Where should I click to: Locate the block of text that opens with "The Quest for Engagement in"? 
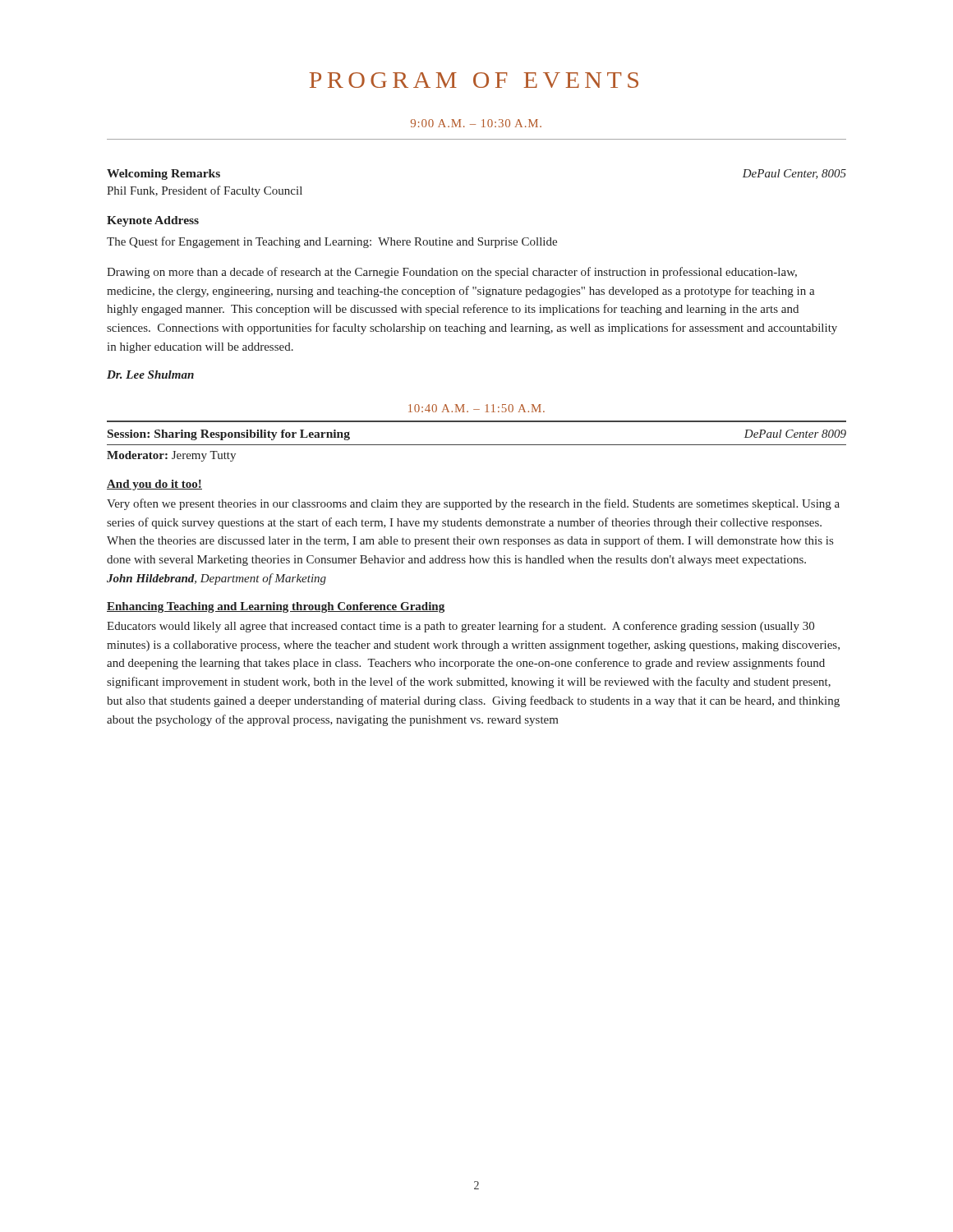pos(332,241)
